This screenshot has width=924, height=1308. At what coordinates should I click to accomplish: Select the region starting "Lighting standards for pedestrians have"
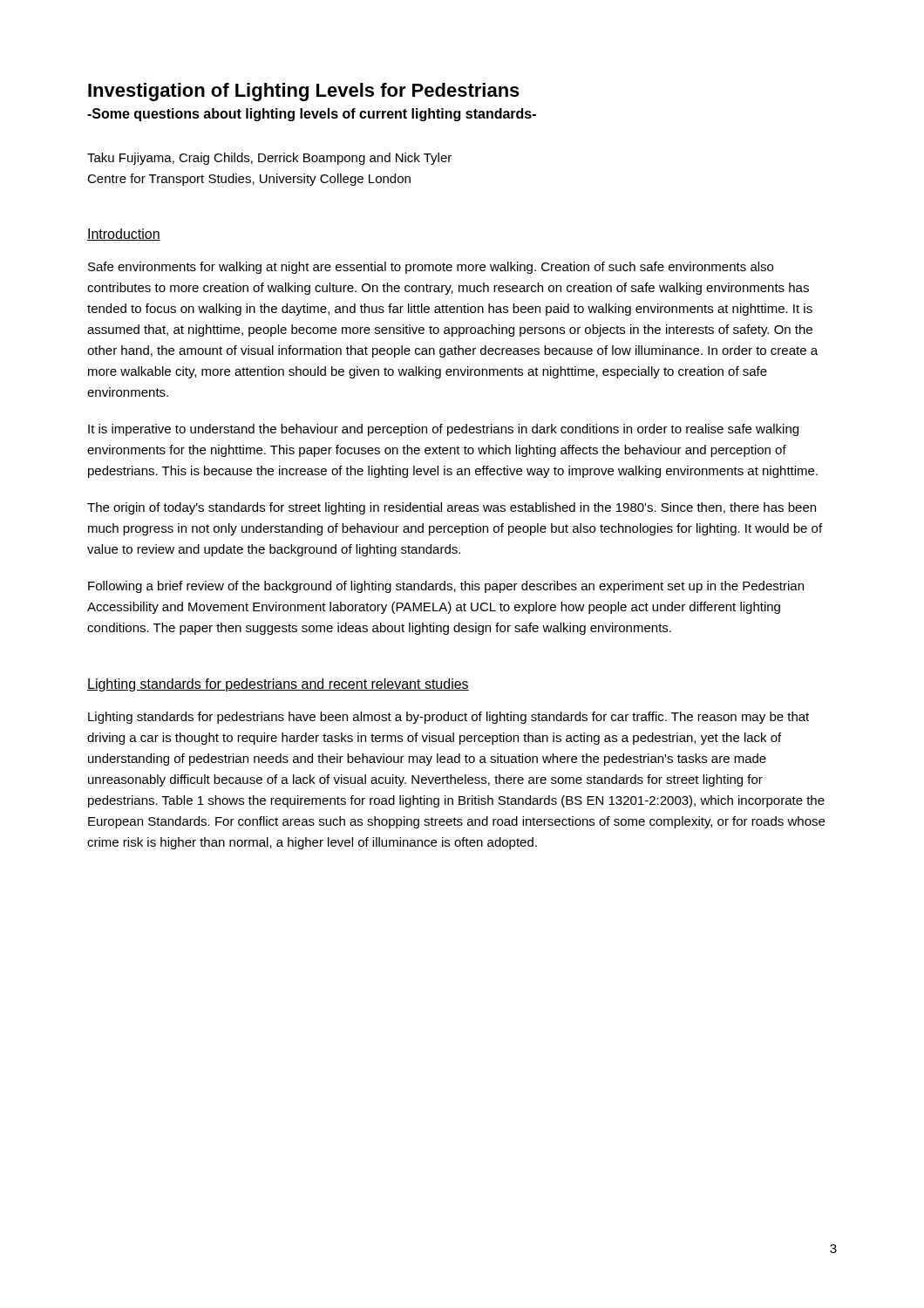click(456, 779)
